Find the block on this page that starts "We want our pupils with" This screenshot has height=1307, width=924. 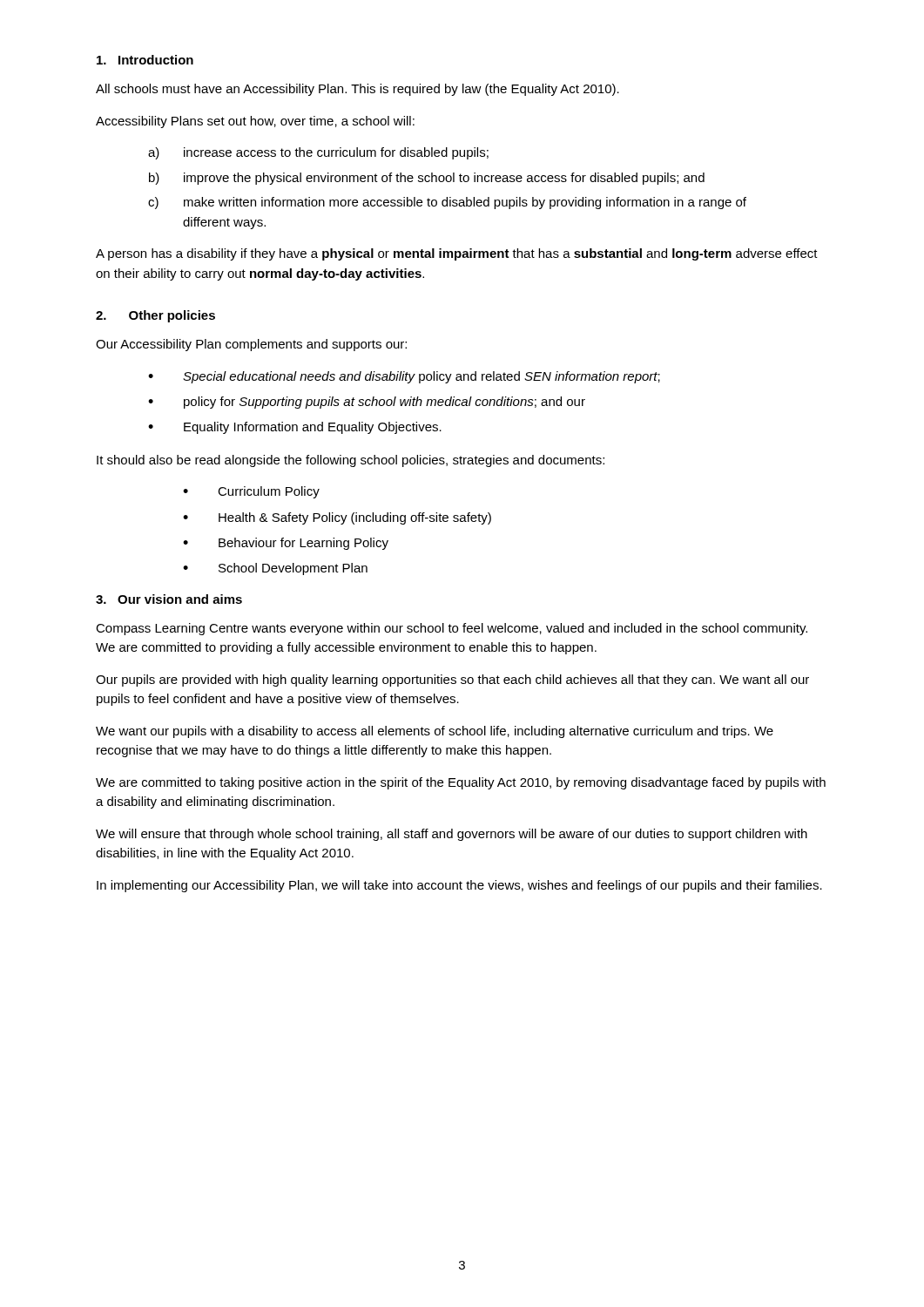point(462,741)
